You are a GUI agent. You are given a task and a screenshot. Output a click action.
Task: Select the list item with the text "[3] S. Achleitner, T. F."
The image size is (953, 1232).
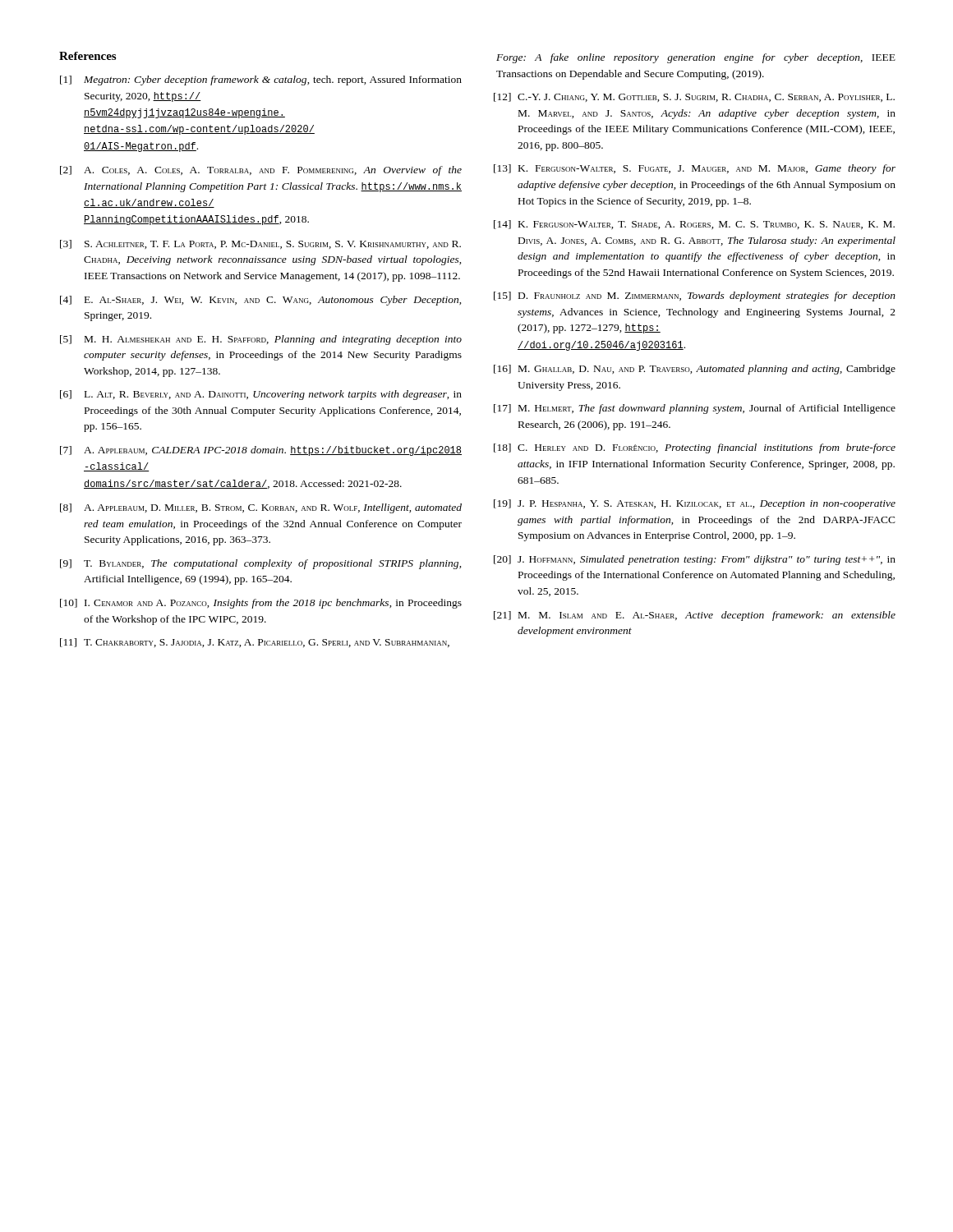(260, 260)
